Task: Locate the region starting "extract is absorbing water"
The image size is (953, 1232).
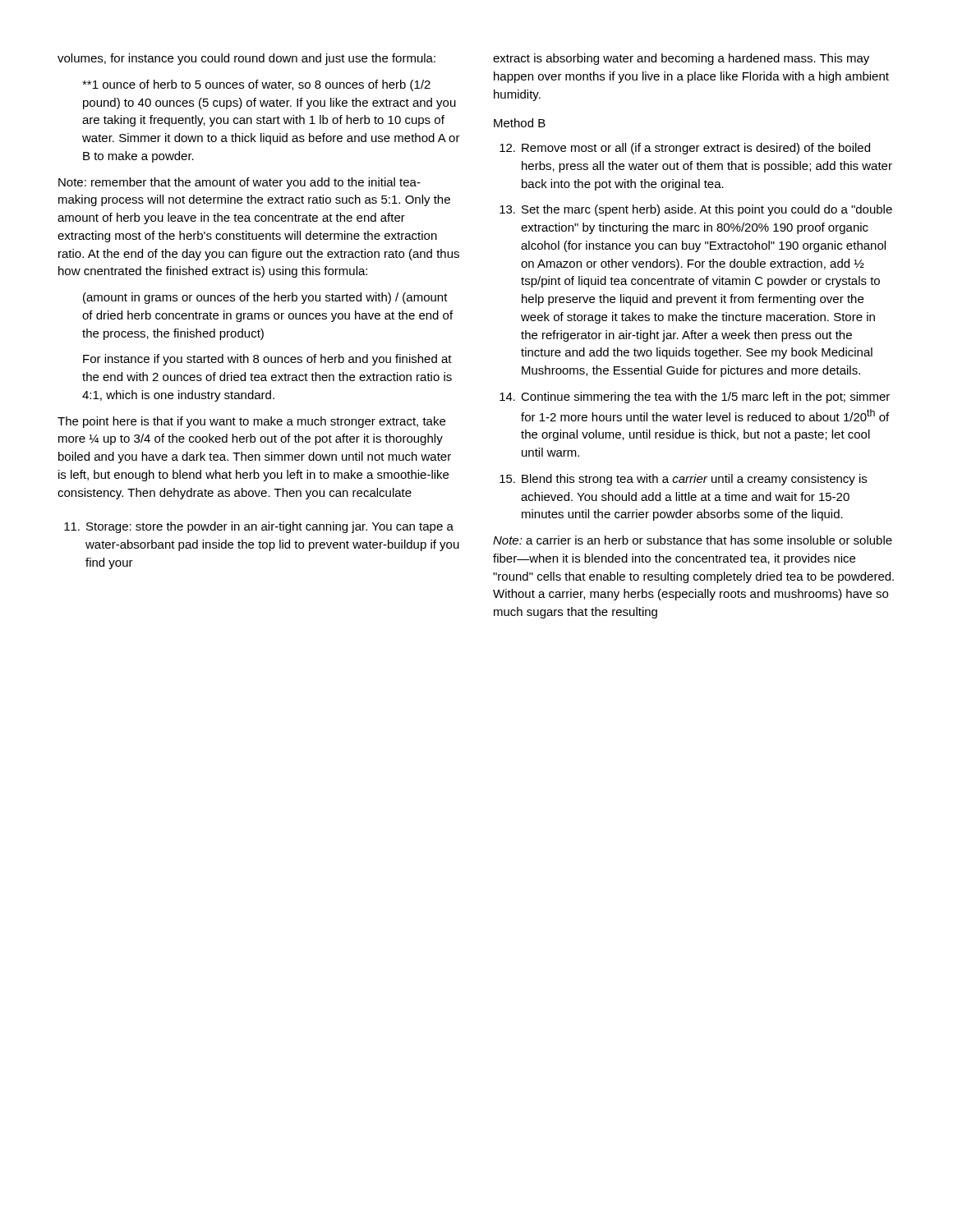Action: [694, 76]
